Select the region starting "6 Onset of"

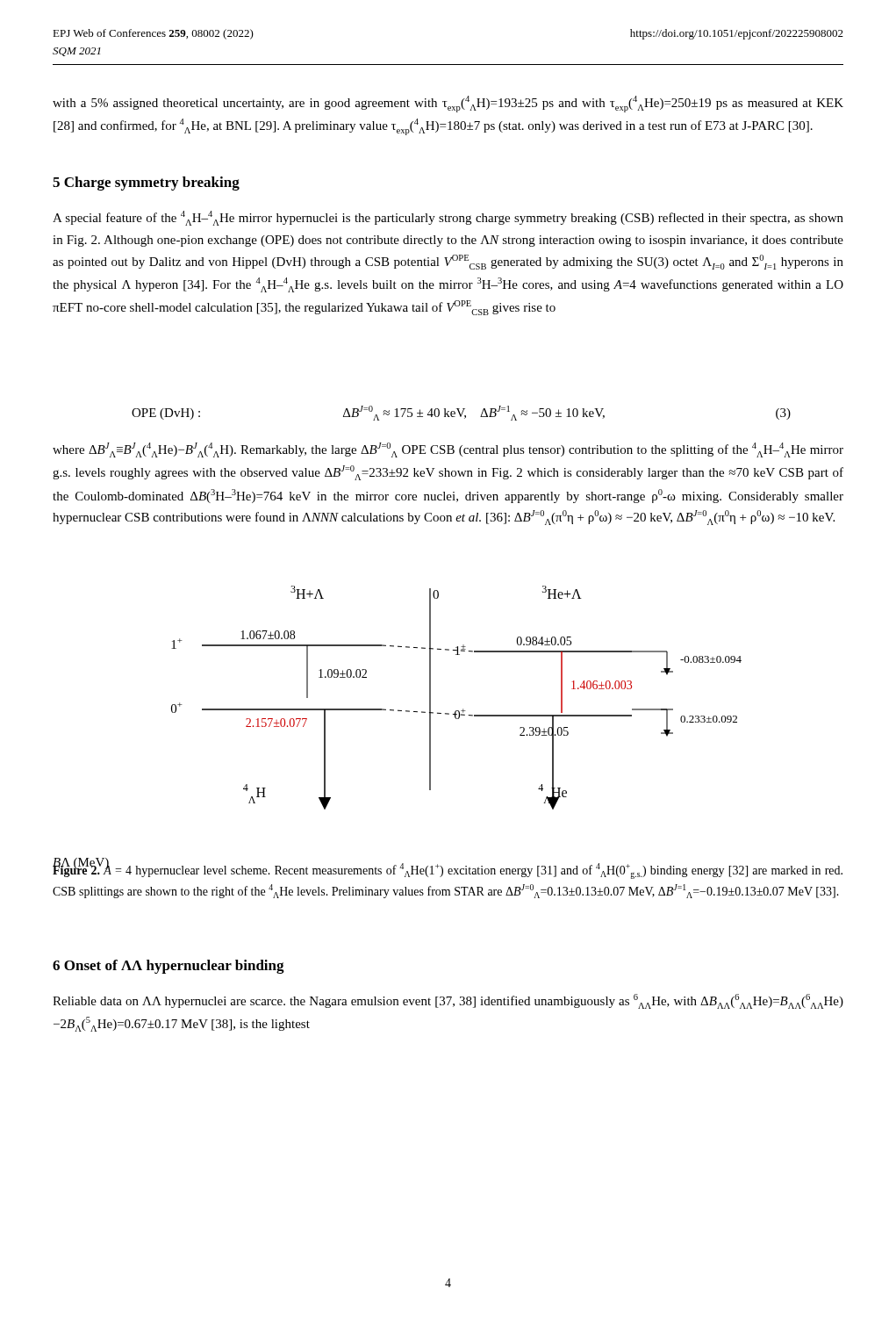(168, 965)
